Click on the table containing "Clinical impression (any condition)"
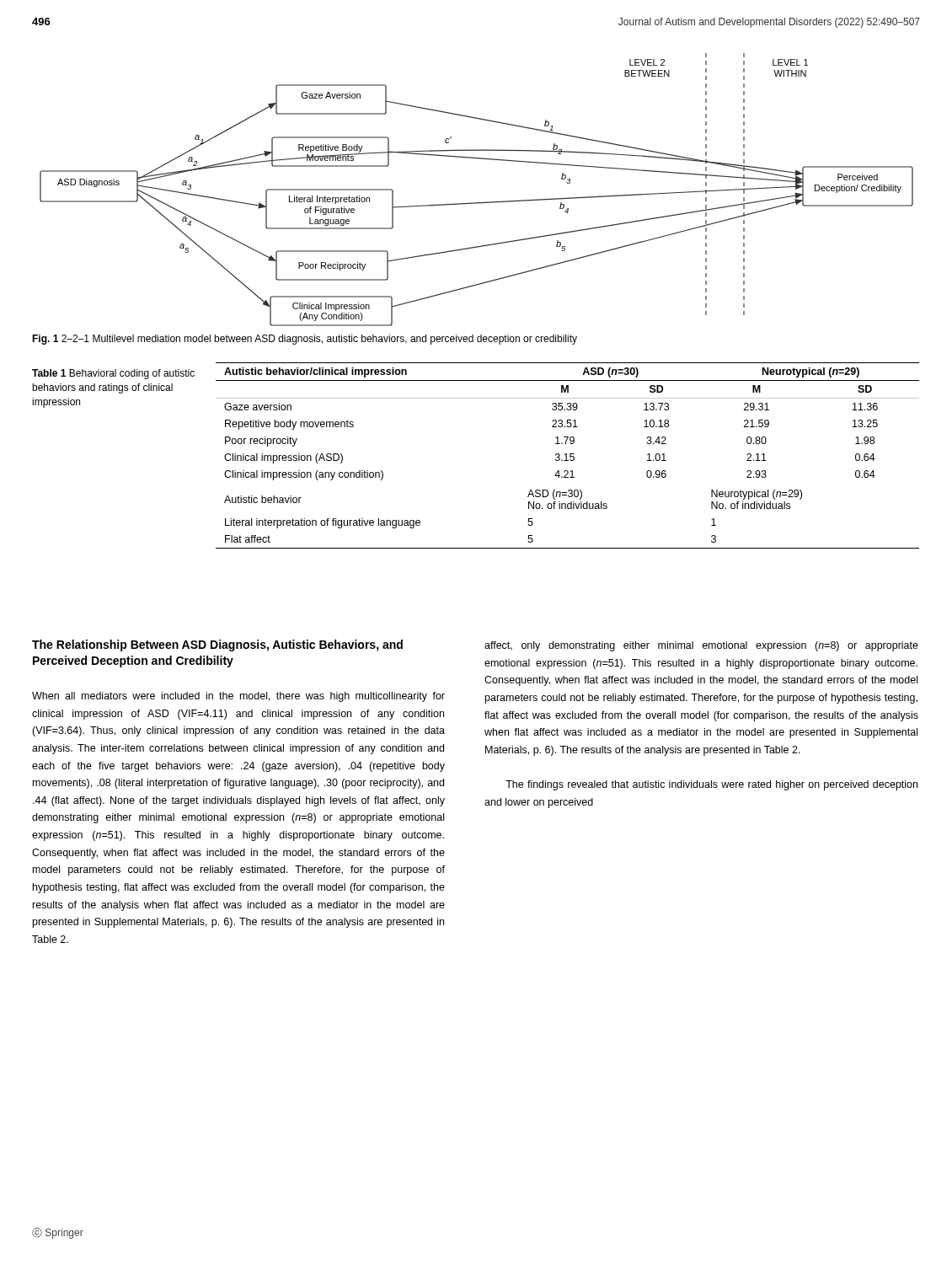This screenshot has width=952, height=1264. pos(567,455)
